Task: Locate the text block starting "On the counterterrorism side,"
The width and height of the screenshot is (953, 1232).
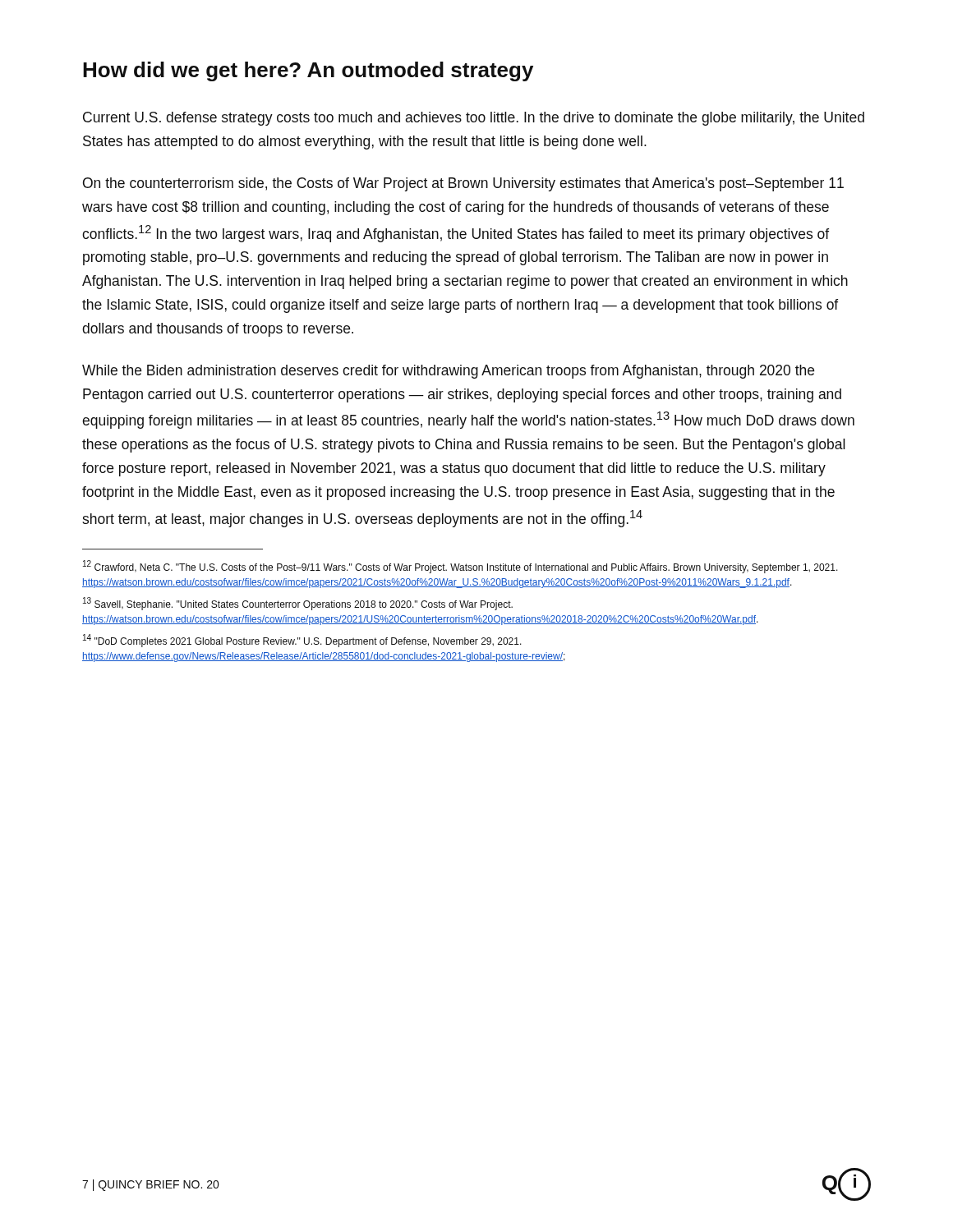Action: click(x=476, y=256)
